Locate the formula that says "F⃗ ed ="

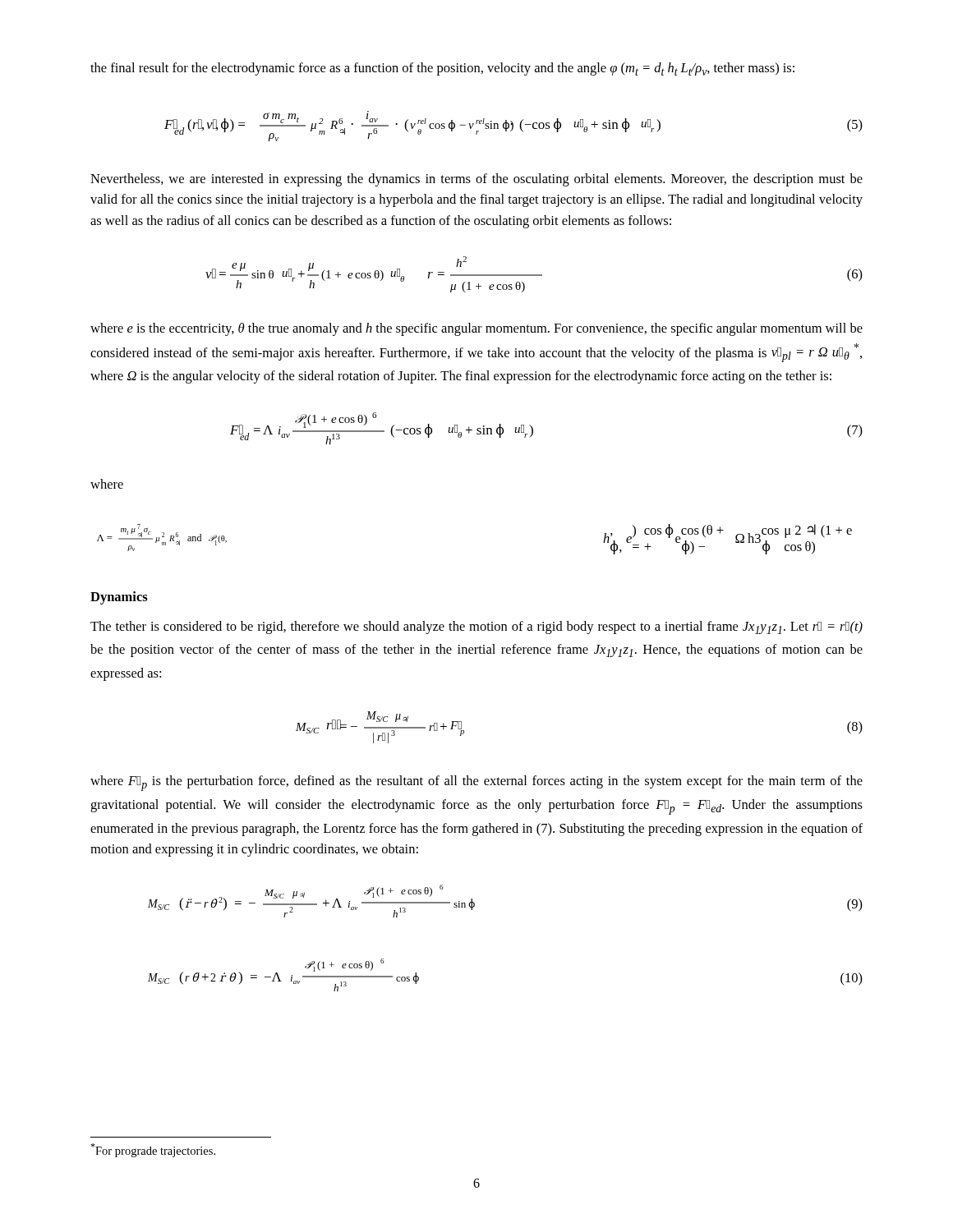(x=476, y=430)
